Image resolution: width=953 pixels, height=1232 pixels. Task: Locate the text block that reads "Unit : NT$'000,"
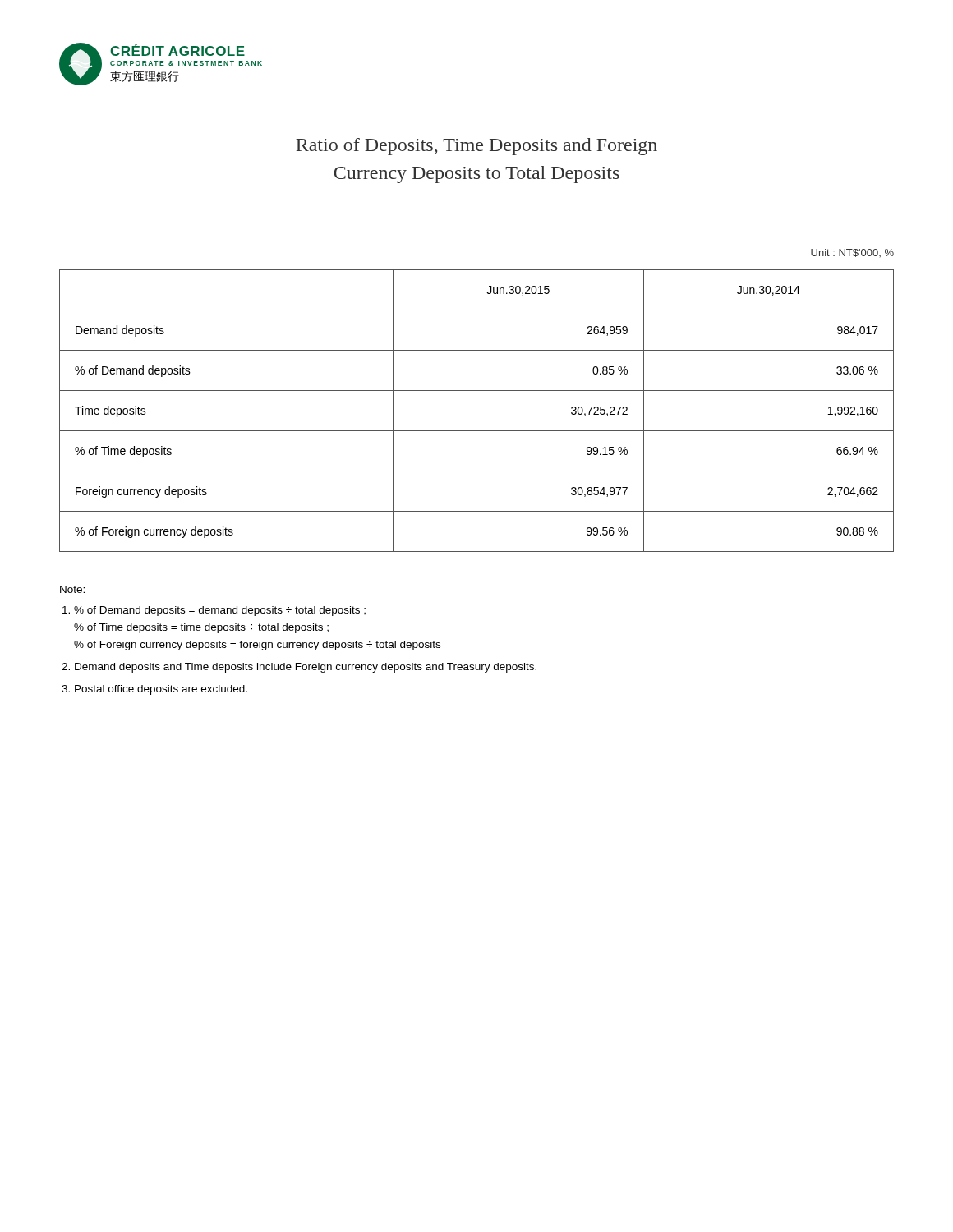coord(852,253)
